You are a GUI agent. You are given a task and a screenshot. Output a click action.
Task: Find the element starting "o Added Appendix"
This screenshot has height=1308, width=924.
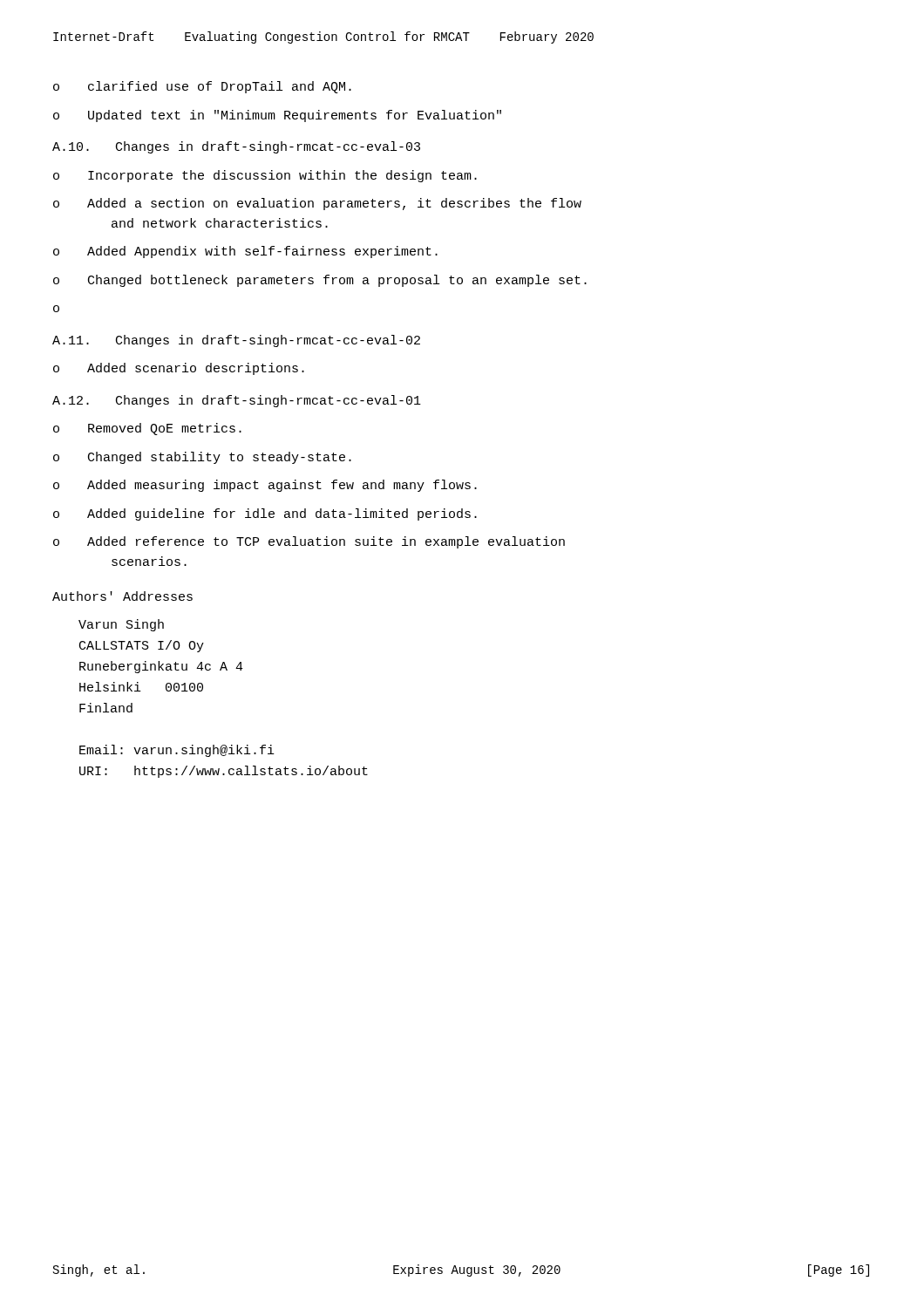[245, 252]
